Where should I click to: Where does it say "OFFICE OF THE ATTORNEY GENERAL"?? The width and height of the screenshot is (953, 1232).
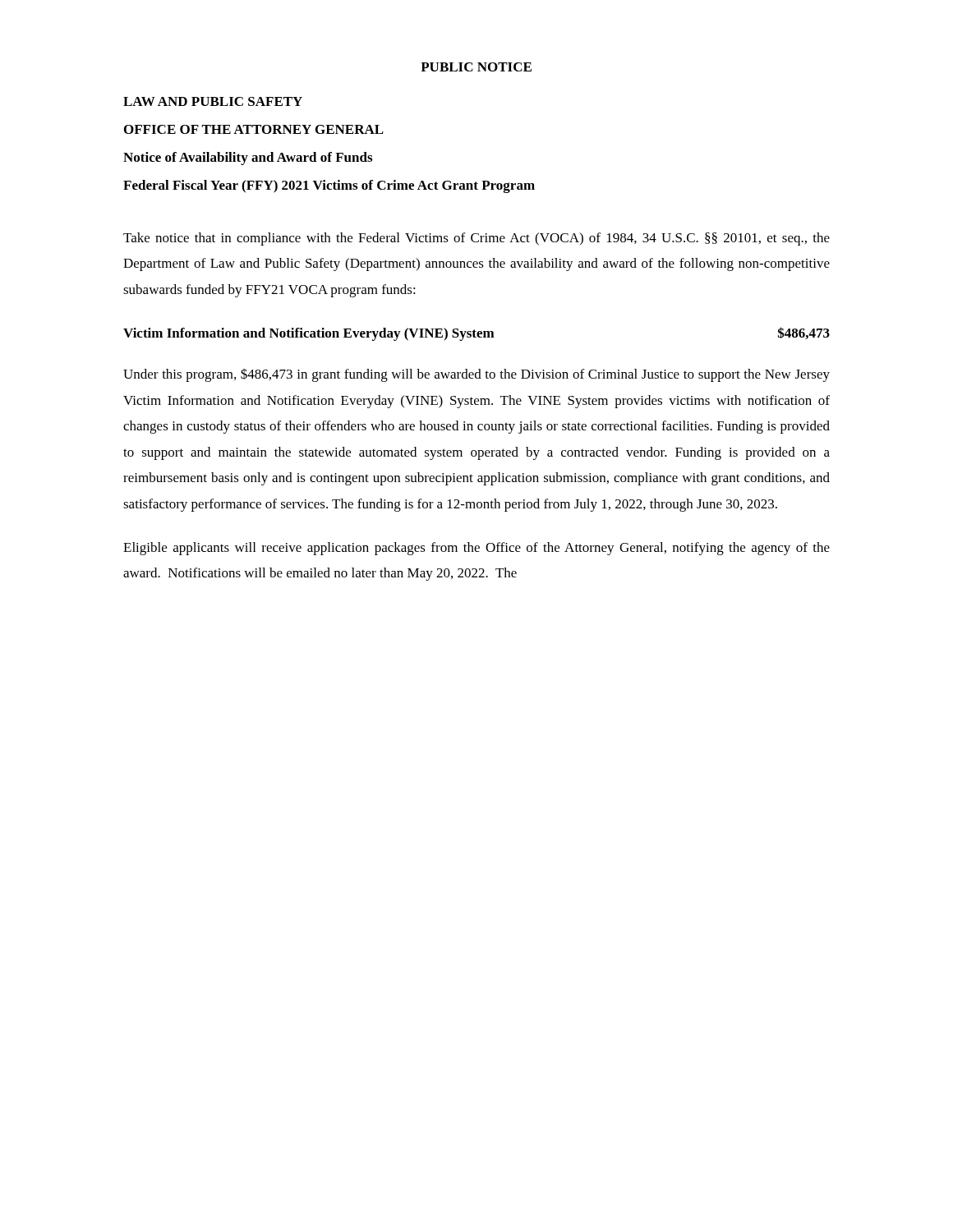(253, 129)
